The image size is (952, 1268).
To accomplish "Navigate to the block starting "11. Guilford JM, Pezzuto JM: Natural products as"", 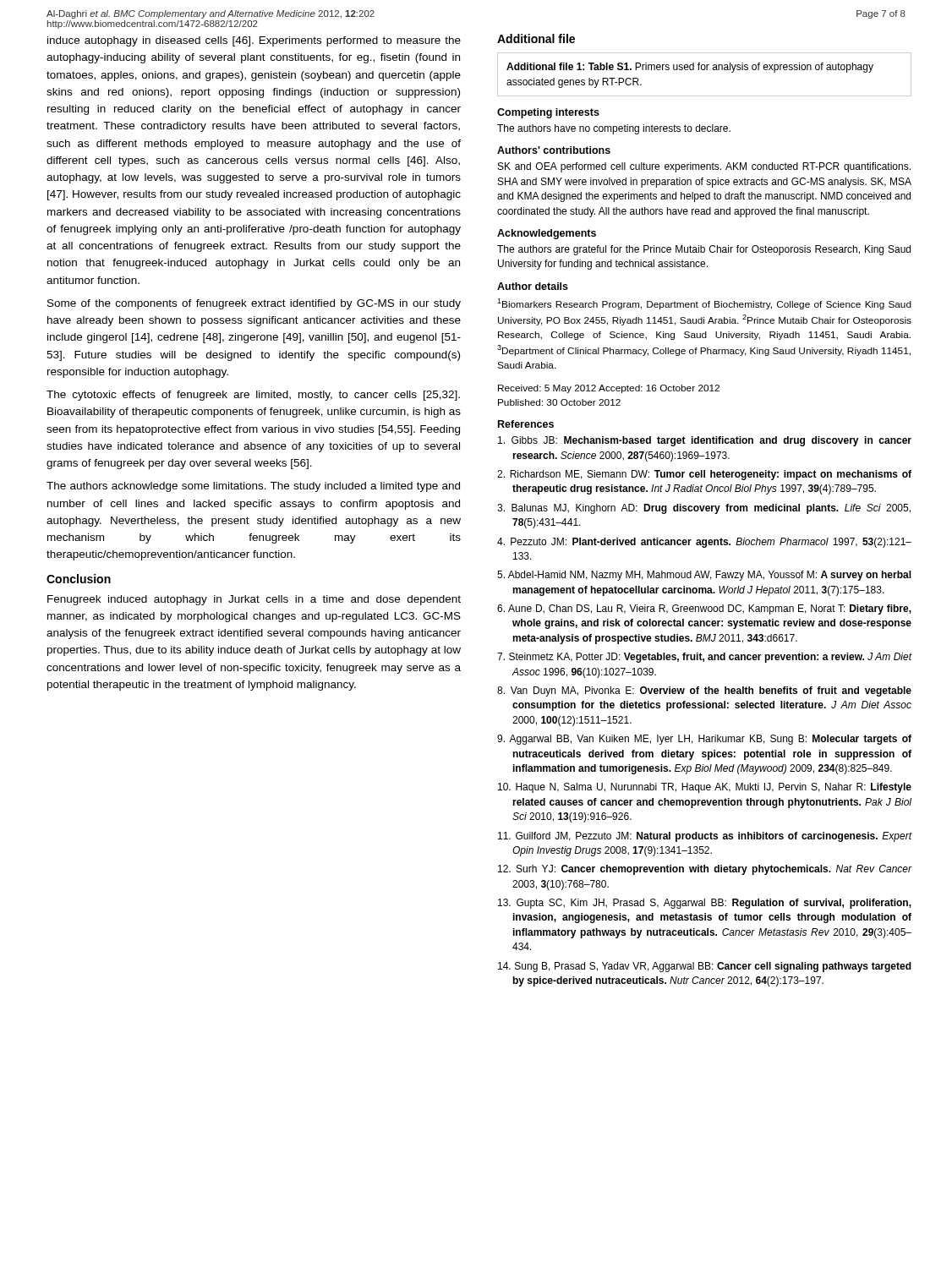I will coord(704,843).
